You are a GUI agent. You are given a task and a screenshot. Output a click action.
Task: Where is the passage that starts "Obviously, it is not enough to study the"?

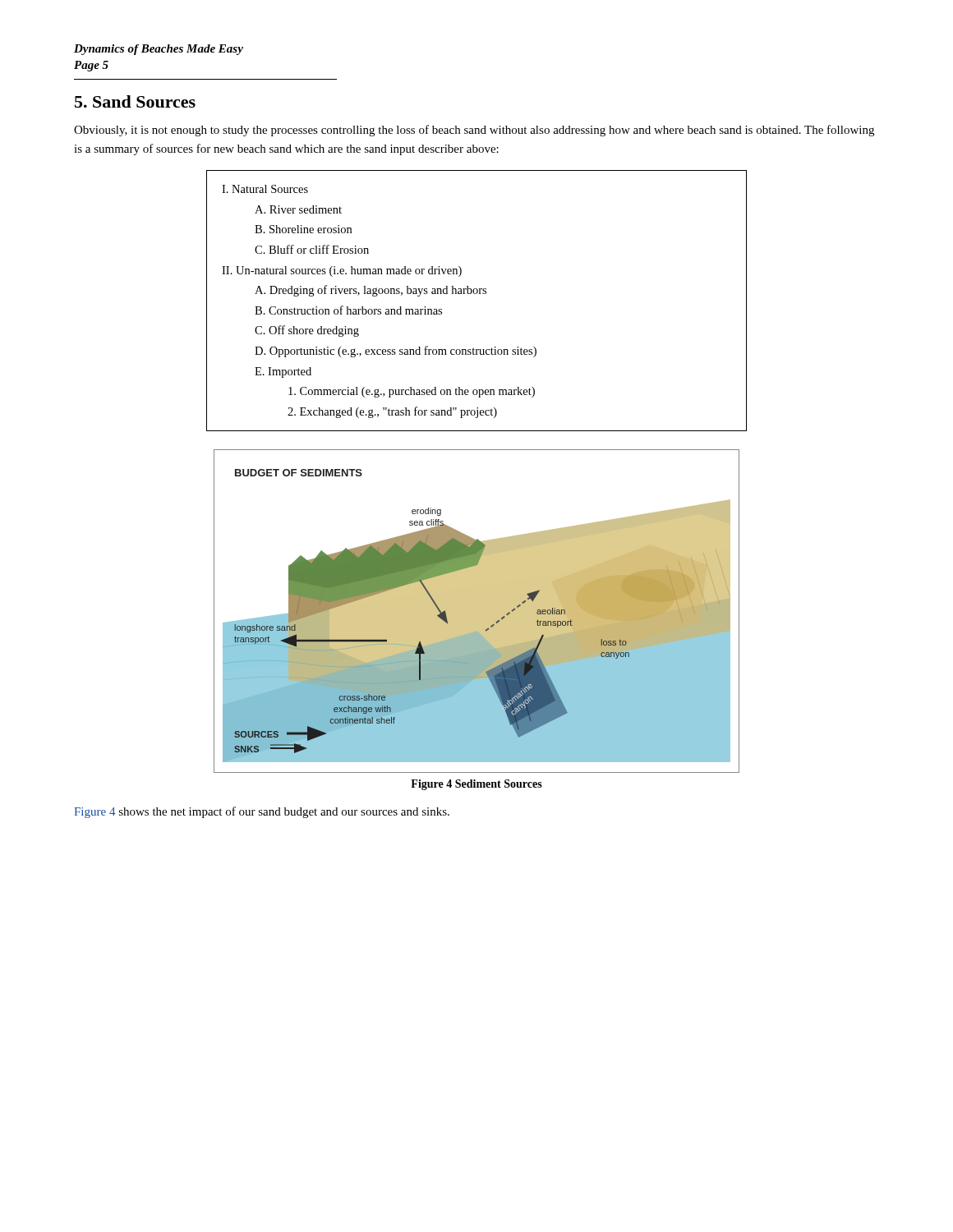[x=474, y=139]
